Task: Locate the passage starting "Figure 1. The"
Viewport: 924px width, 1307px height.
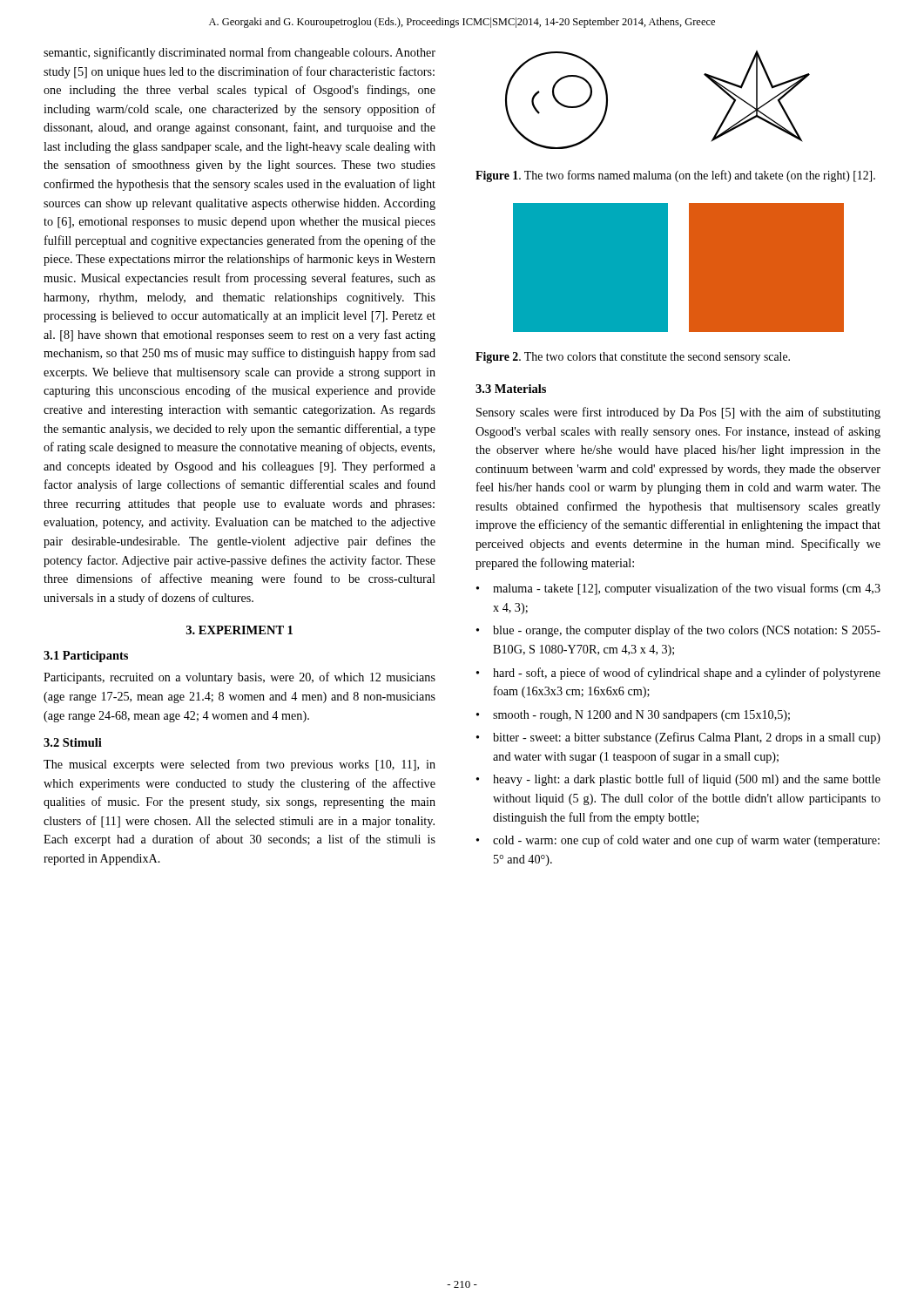Action: pyautogui.click(x=676, y=176)
